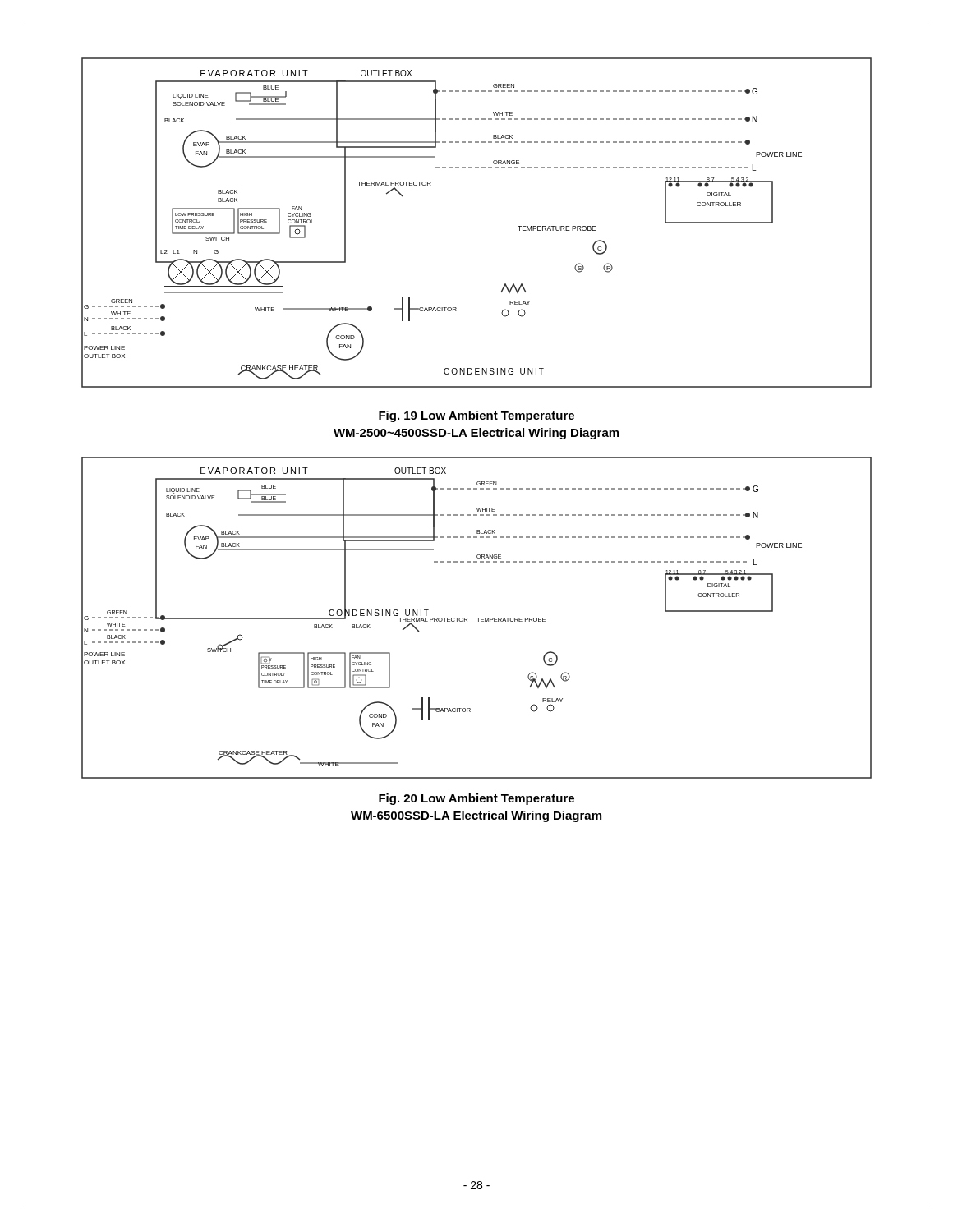Navigate to the block starting "Fig. 19 Low Ambient TemperatureWM-2500~4500SSD-LA Electrical"
953x1232 pixels.
coord(476,424)
